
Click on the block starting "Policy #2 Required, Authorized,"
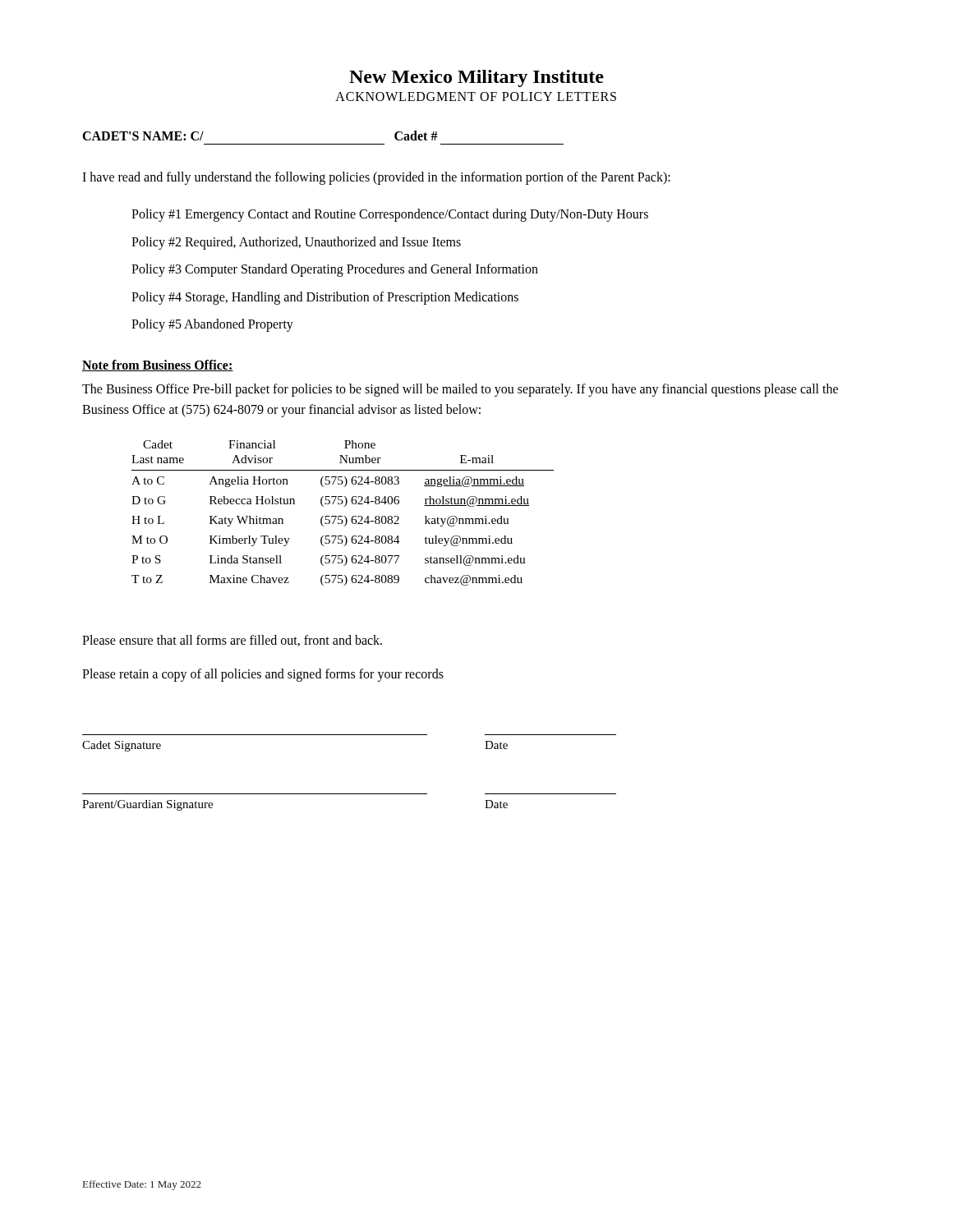click(x=296, y=242)
